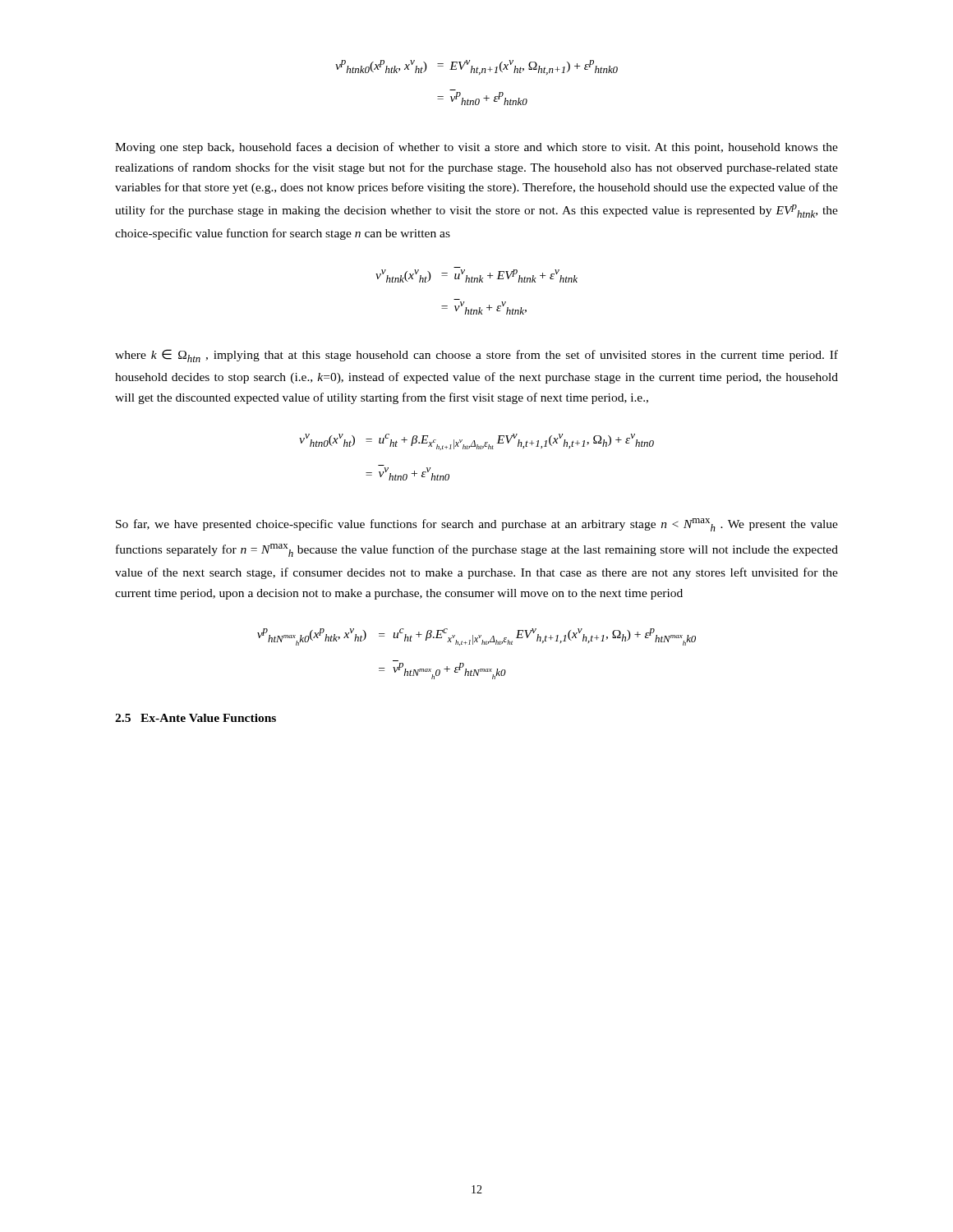The width and height of the screenshot is (953, 1232).
Task: Locate the formula containing "vvhtnk(xvht) = uvhtnk + EVphtnk + εvhtnk"
Action: coord(476,291)
